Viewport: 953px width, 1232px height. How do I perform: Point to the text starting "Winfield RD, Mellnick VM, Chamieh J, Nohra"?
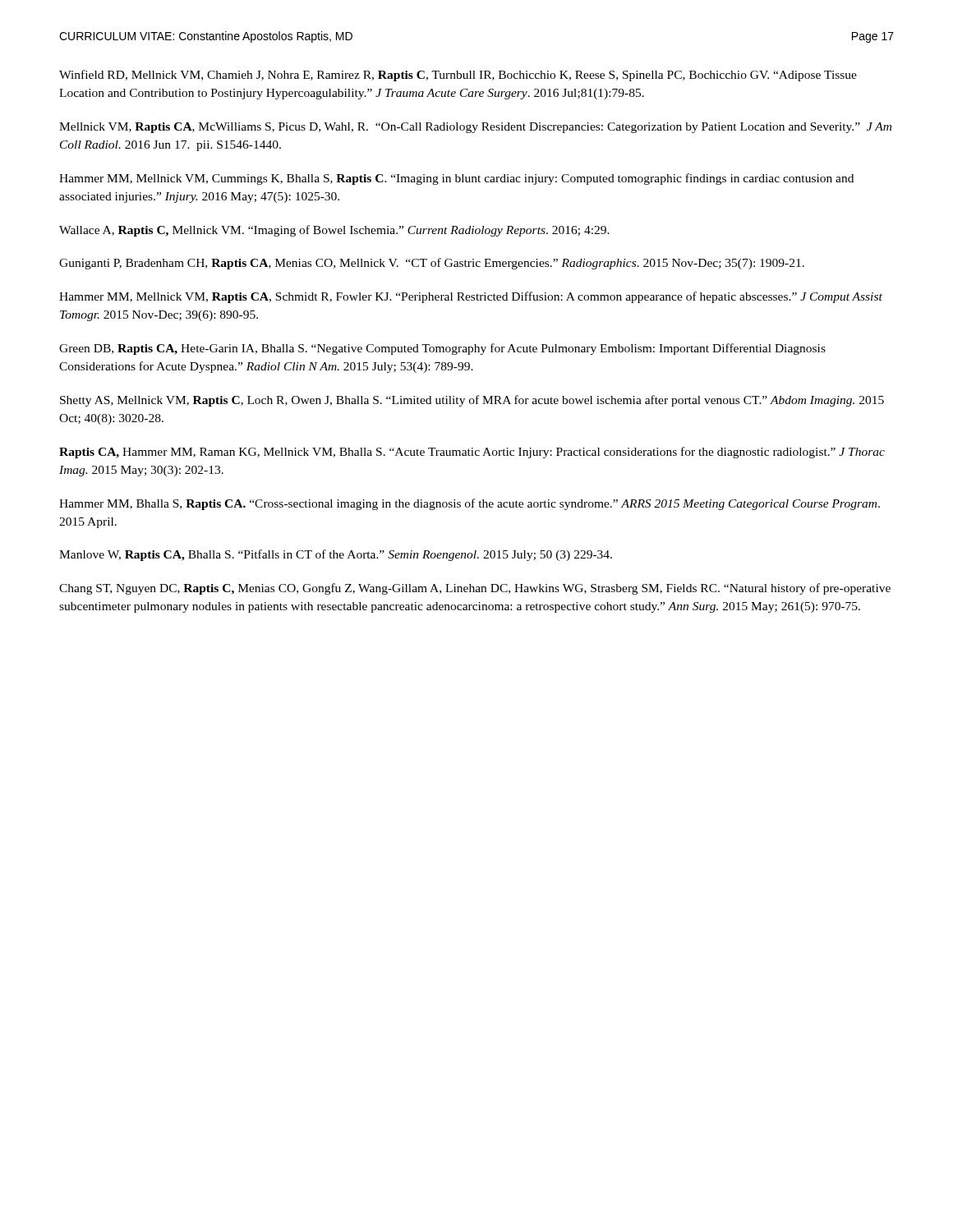click(x=476, y=84)
